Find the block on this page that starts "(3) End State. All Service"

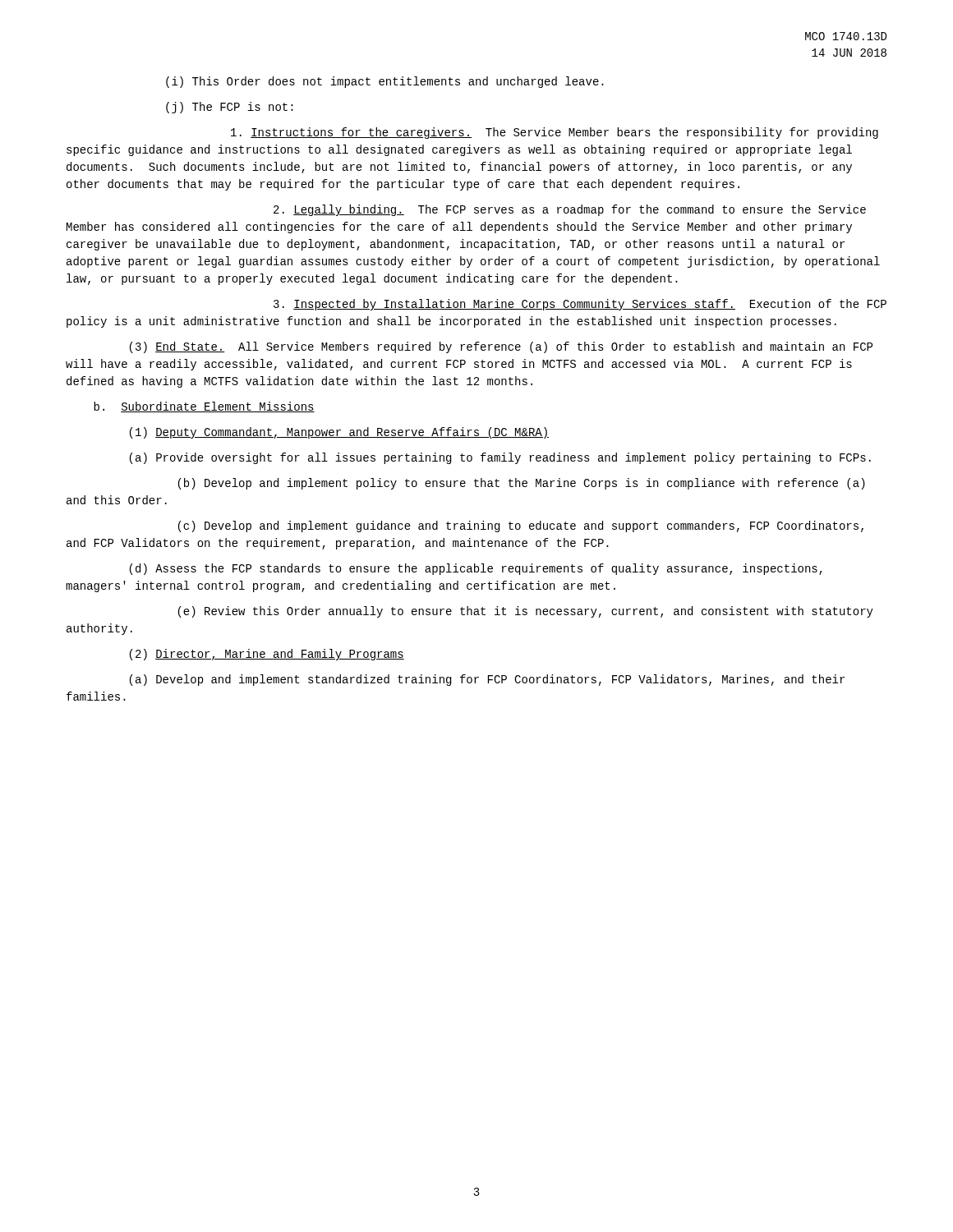click(x=470, y=365)
